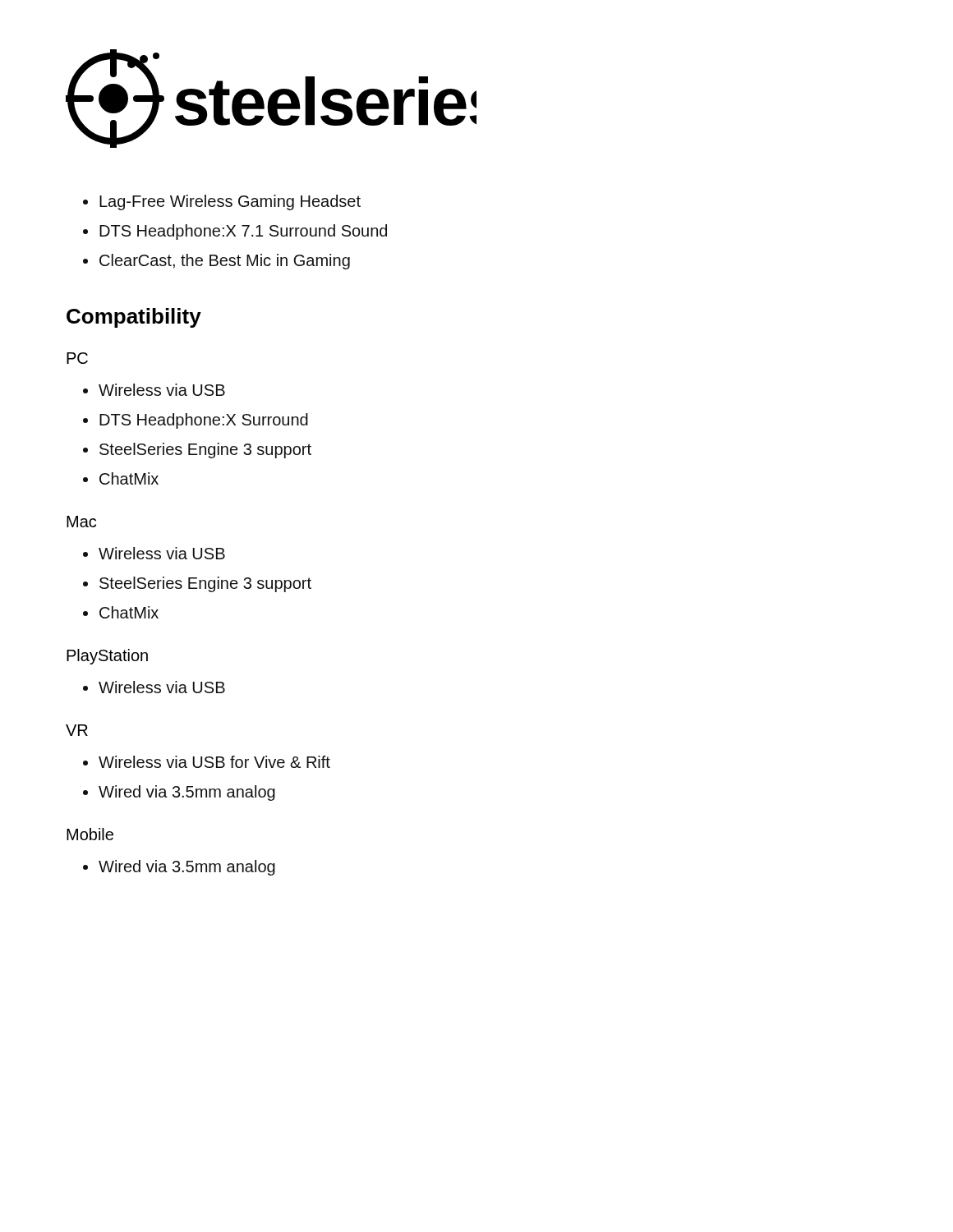Click on the list item that reads "Wireless via USB for Vive & Rift"
The height and width of the screenshot is (1232, 953).
pos(214,762)
